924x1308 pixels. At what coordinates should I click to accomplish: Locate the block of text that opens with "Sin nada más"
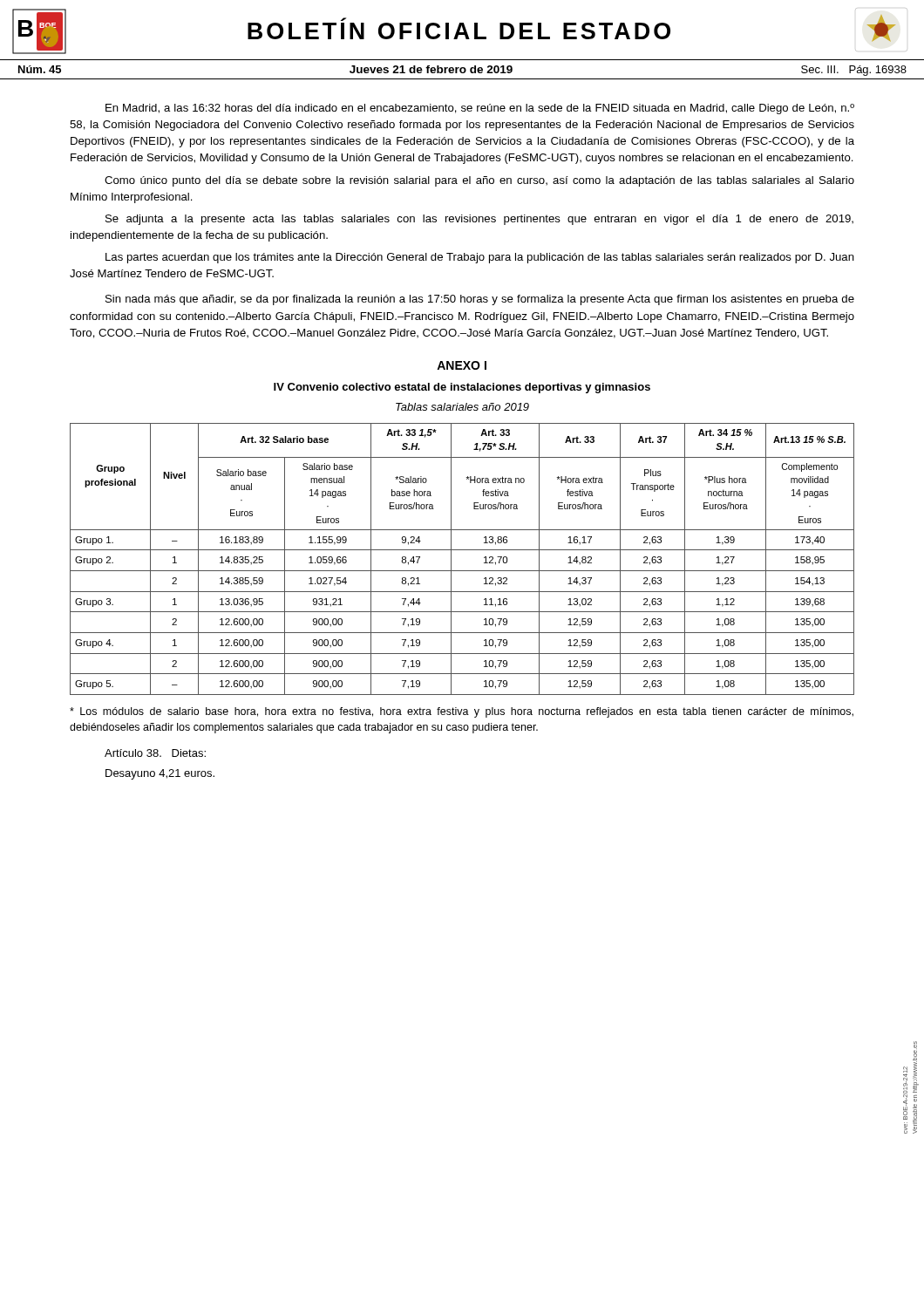pos(462,316)
